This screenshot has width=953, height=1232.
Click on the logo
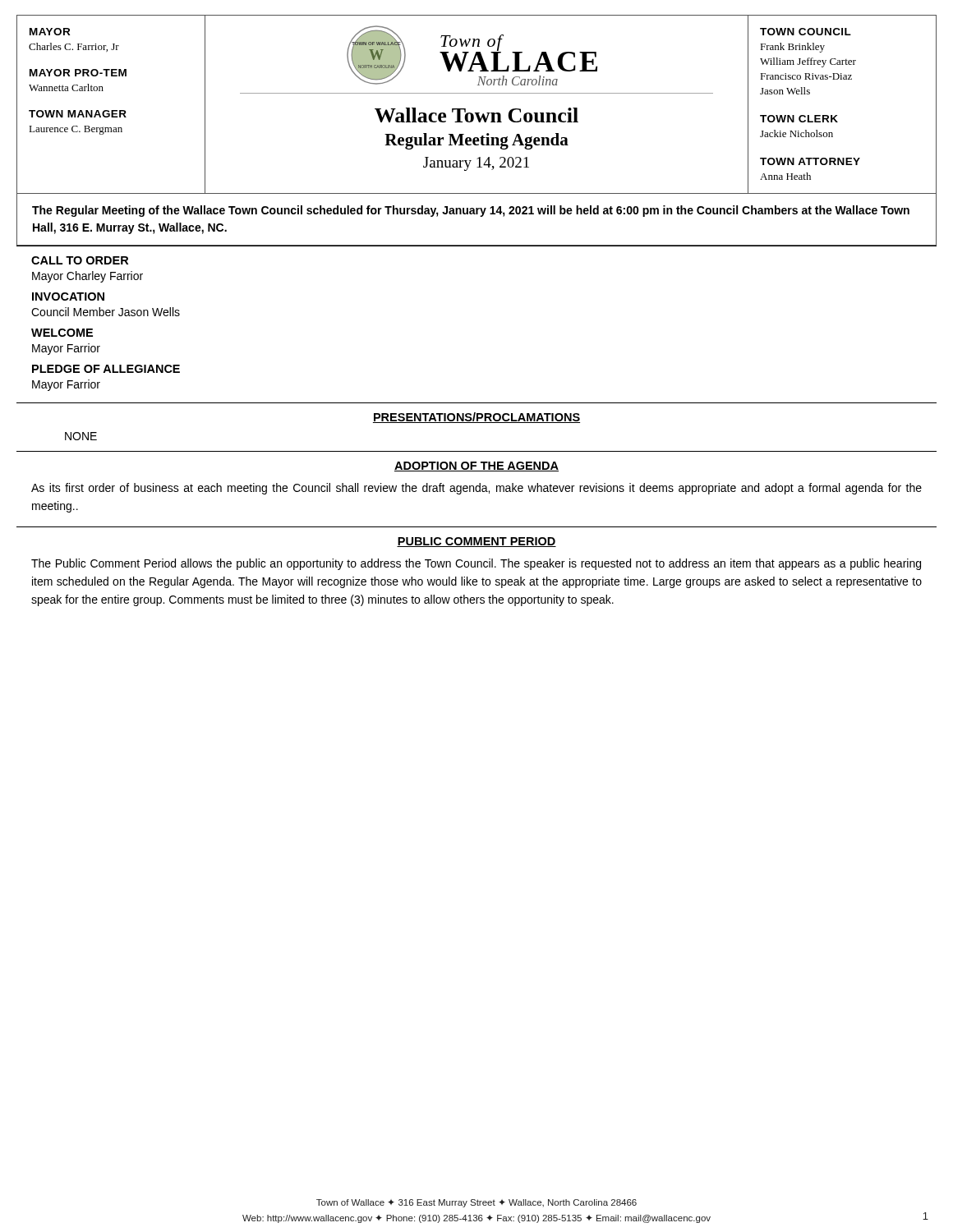476,55
